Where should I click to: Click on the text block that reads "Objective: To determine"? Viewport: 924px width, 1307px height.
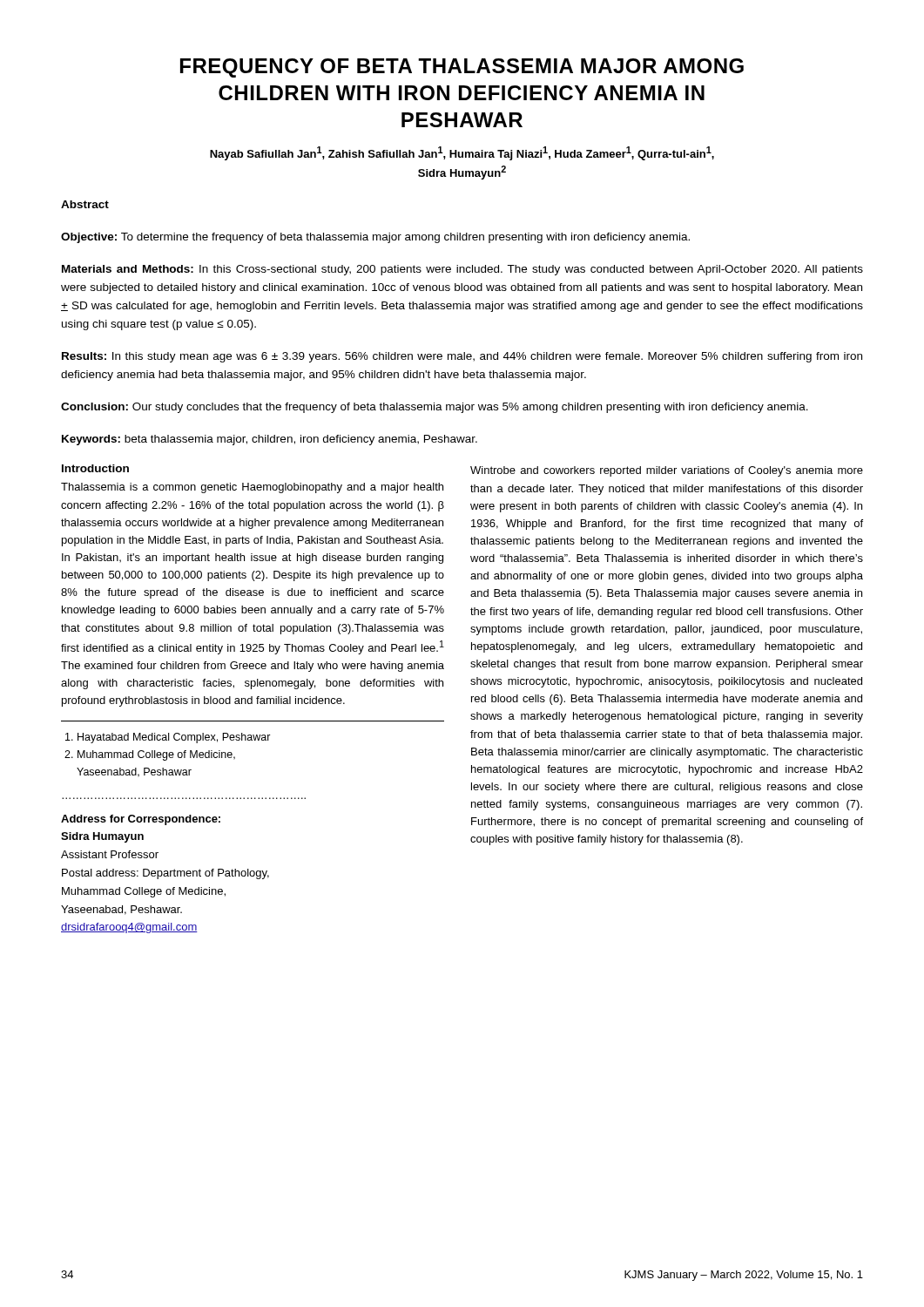click(376, 237)
